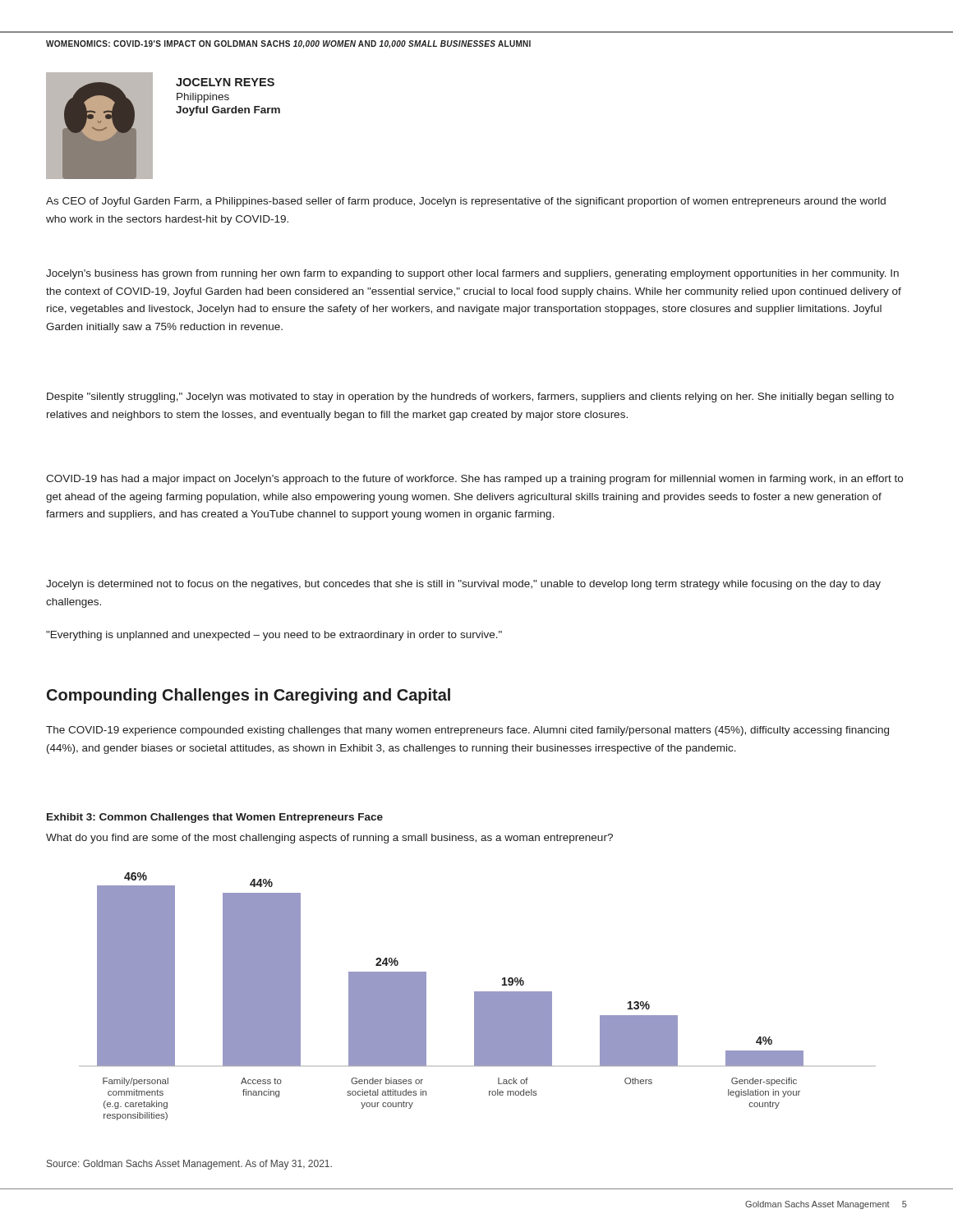The width and height of the screenshot is (953, 1232).
Task: Find the text starting "JOCELYN REYES Philippines Joyful Garden Farm"
Action: [228, 96]
